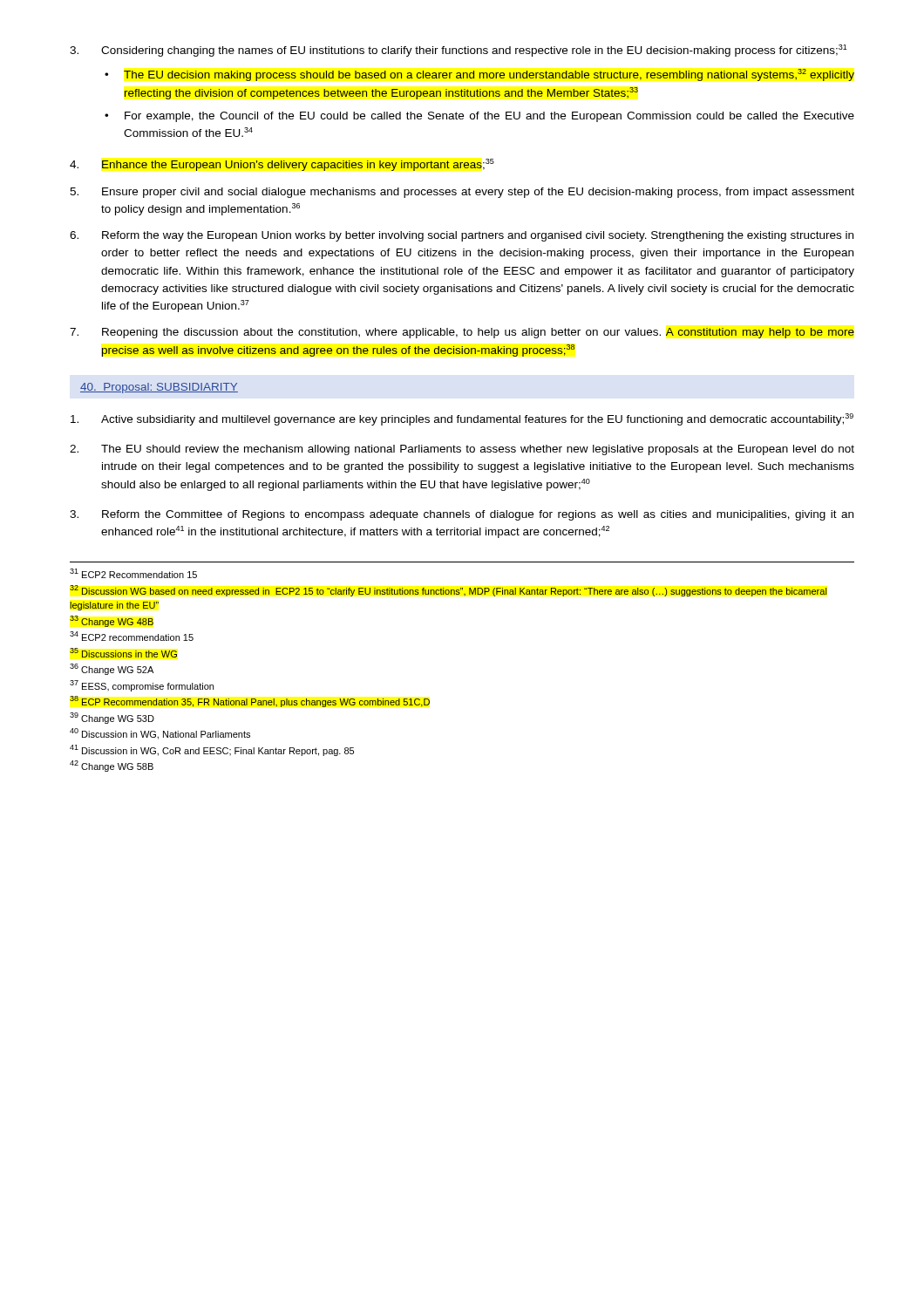
Task: Find the list item that says "Active subsidiarity and multilevel governance are key"
Action: pyautogui.click(x=462, y=419)
